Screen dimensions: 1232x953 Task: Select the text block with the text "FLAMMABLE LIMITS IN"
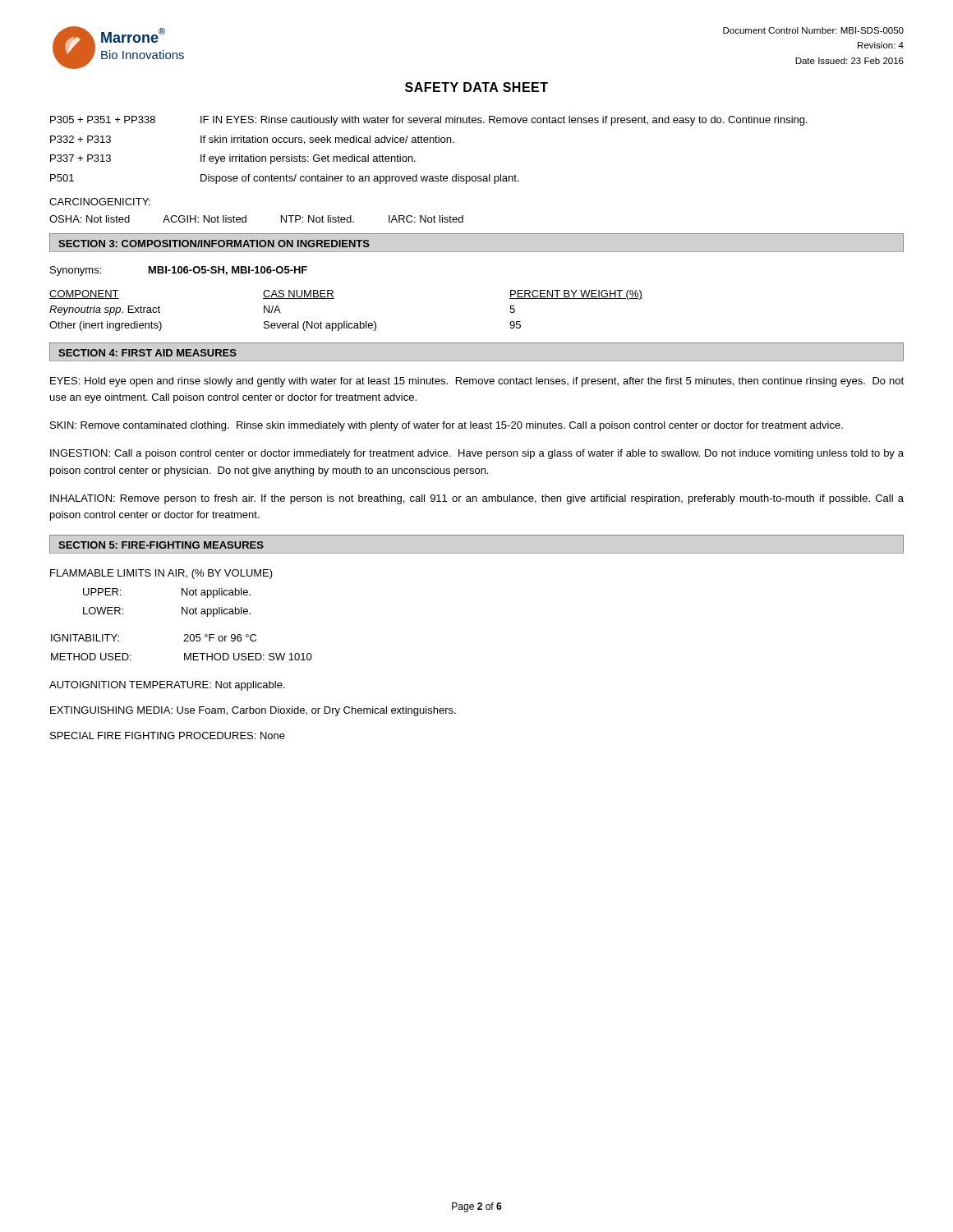click(161, 574)
